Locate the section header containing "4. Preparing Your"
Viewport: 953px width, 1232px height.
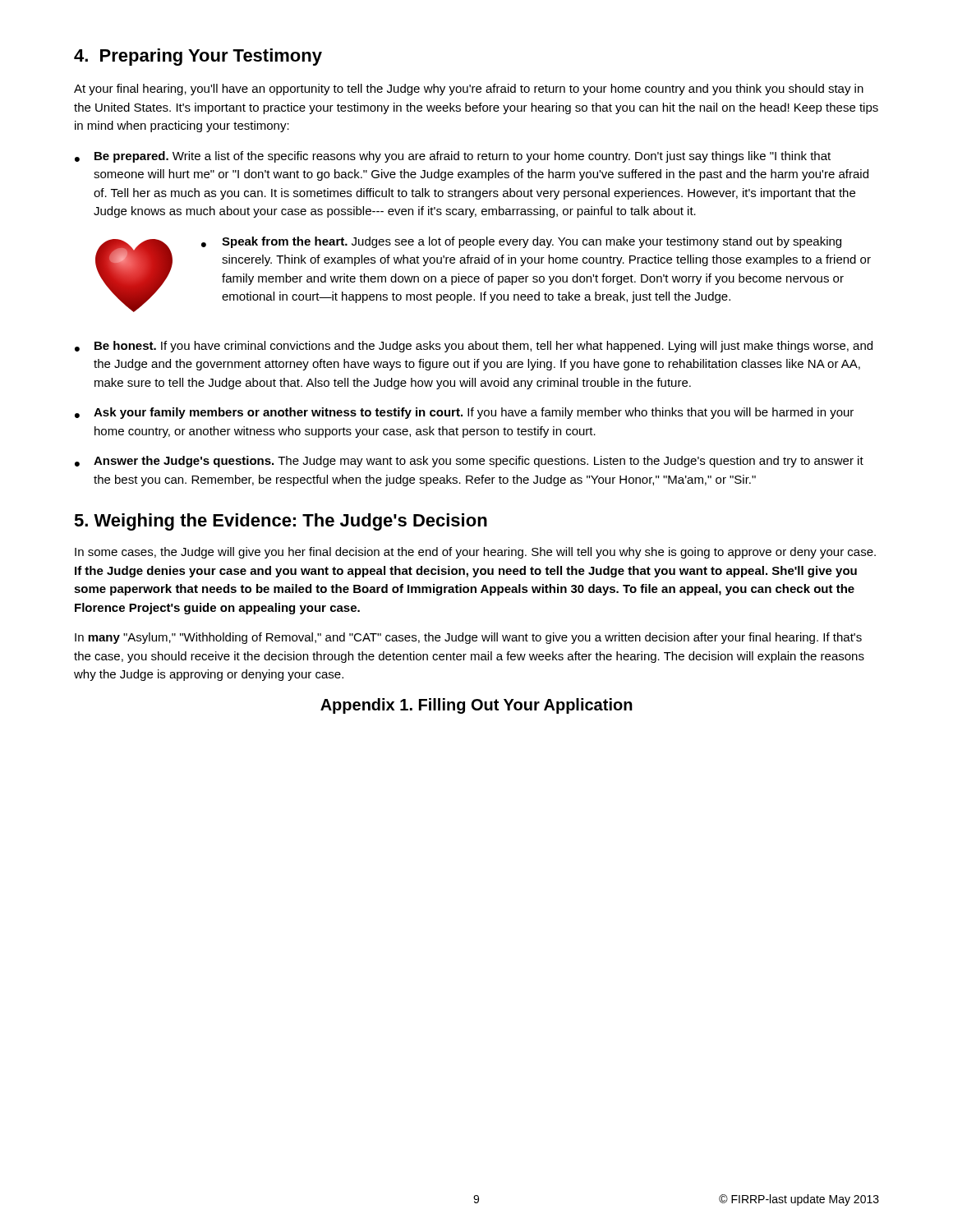(x=198, y=55)
